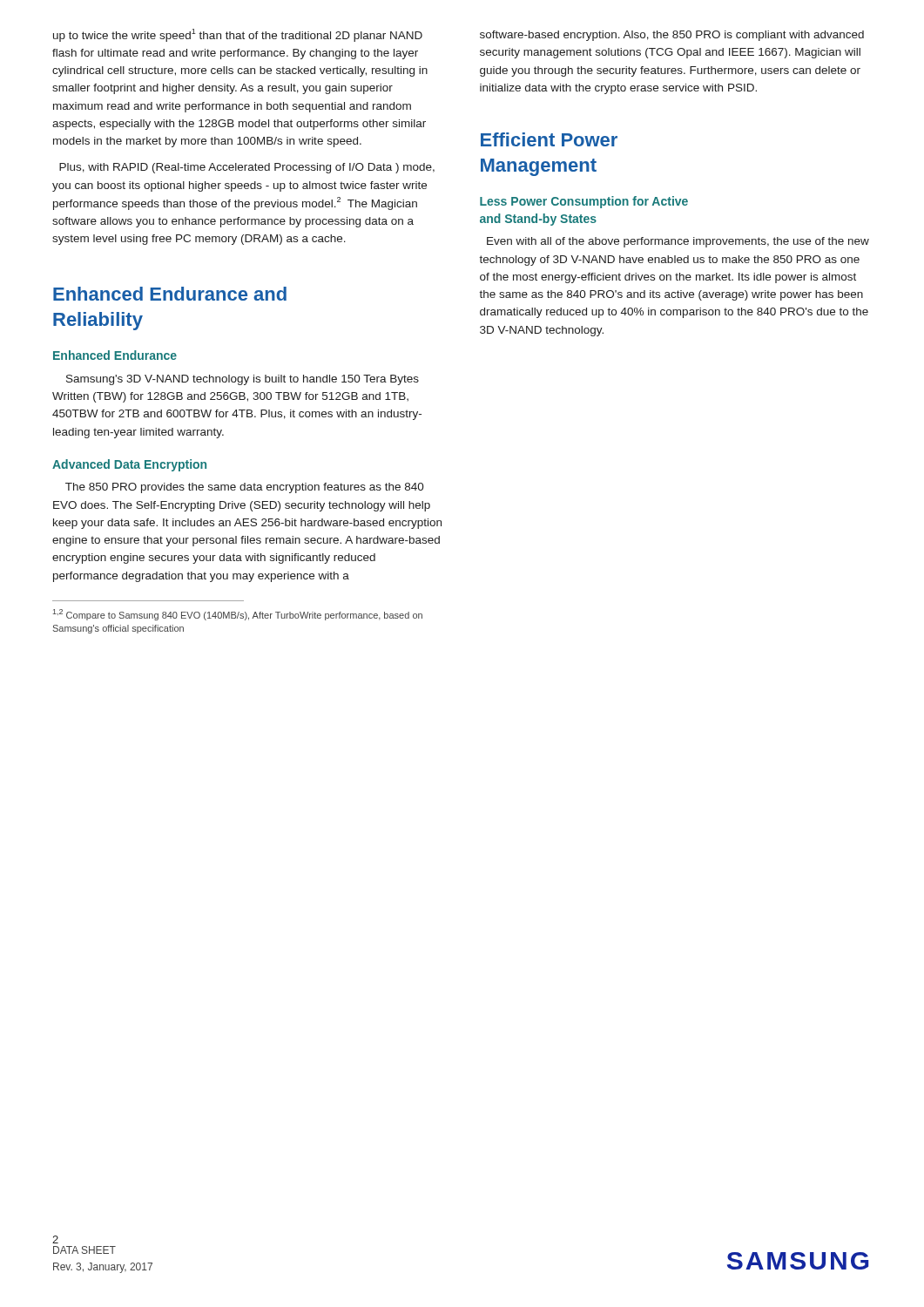Navigate to the passage starting "Samsung's 3D V-NAND technology is built"
924x1307 pixels.
point(248,405)
